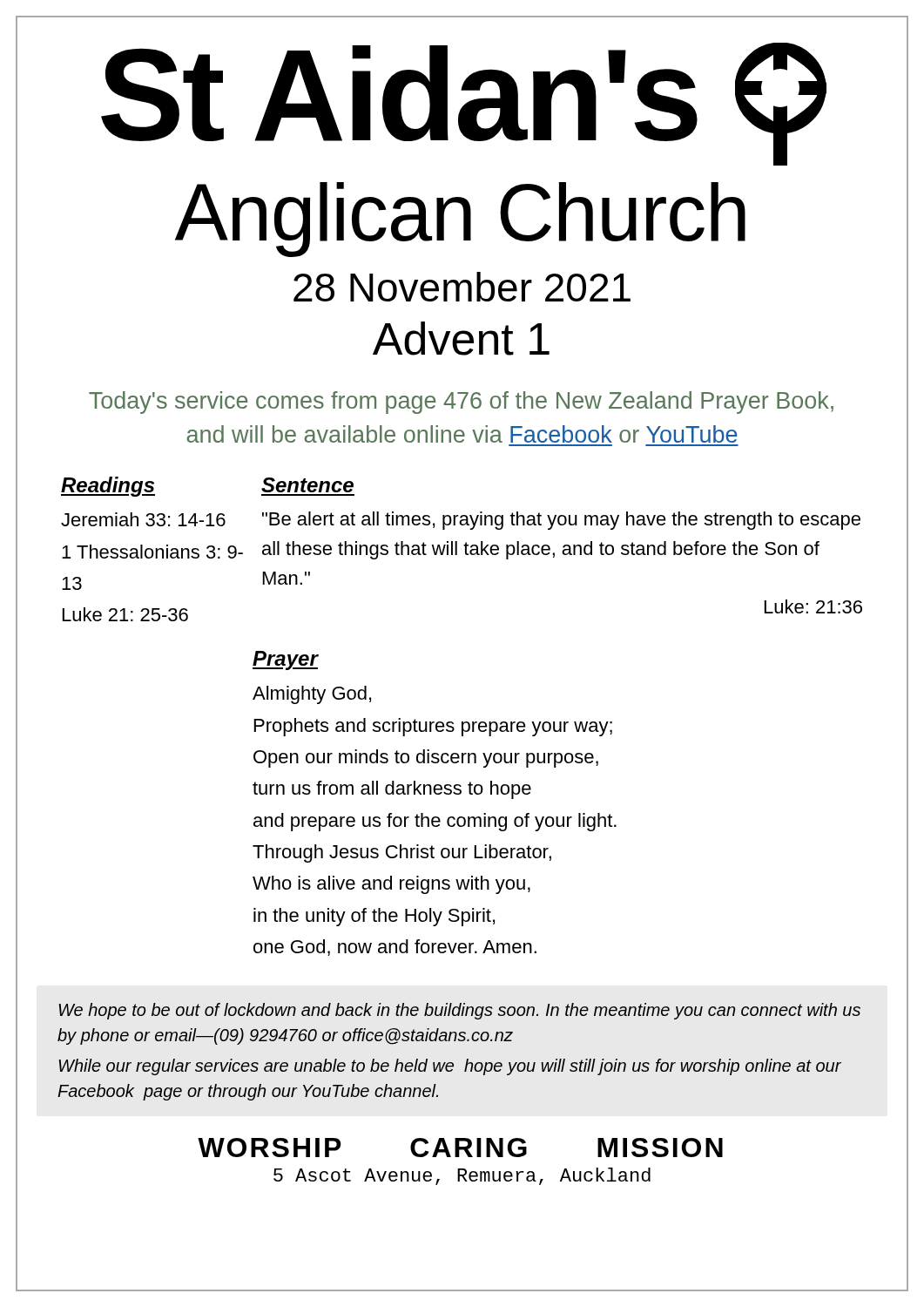Find the text block starting "Today's service comes"
Image resolution: width=924 pixels, height=1307 pixels.
(462, 418)
